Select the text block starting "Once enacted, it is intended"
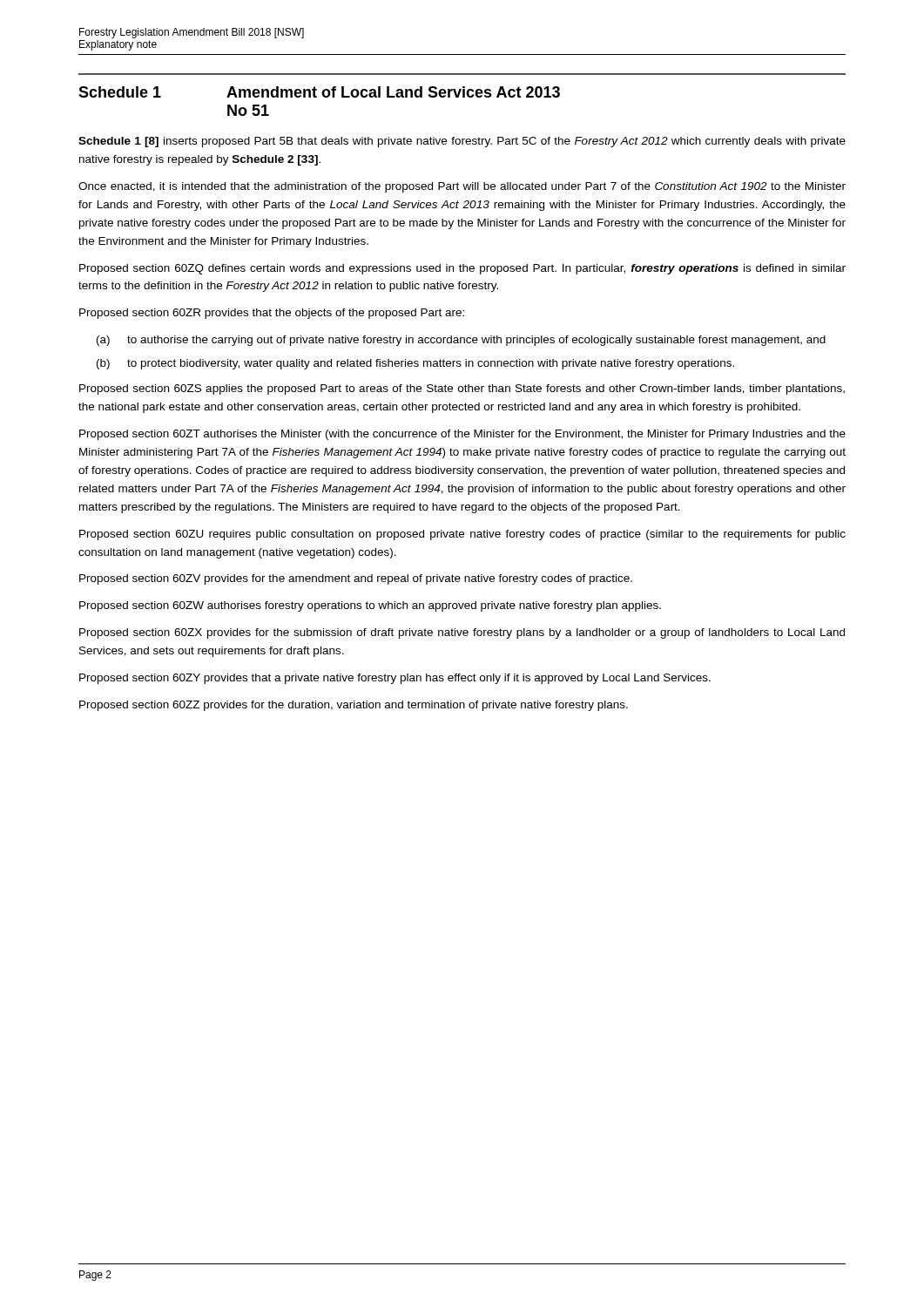Image resolution: width=924 pixels, height=1307 pixels. (462, 213)
